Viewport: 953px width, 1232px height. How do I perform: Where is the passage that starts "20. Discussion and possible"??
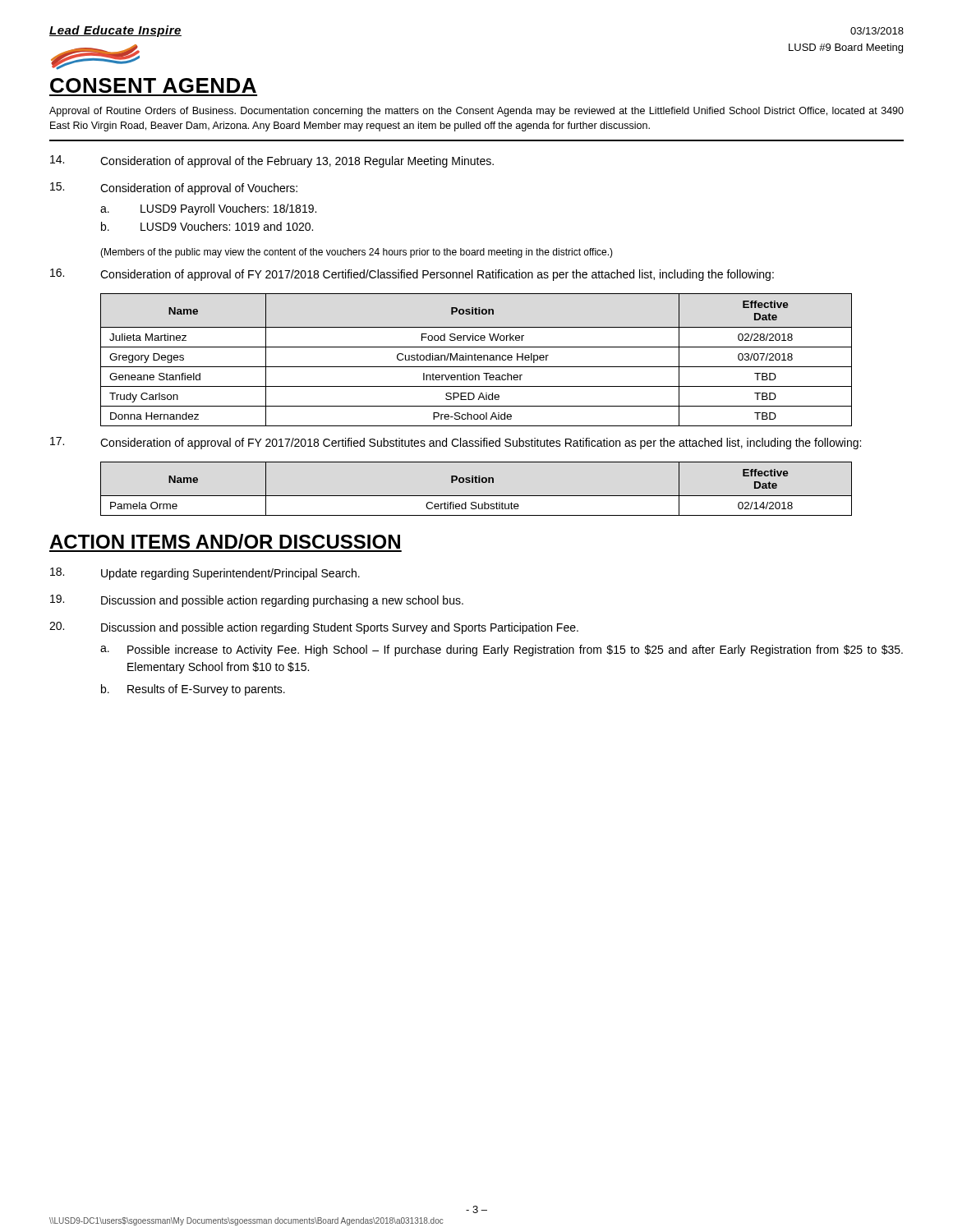(476, 661)
